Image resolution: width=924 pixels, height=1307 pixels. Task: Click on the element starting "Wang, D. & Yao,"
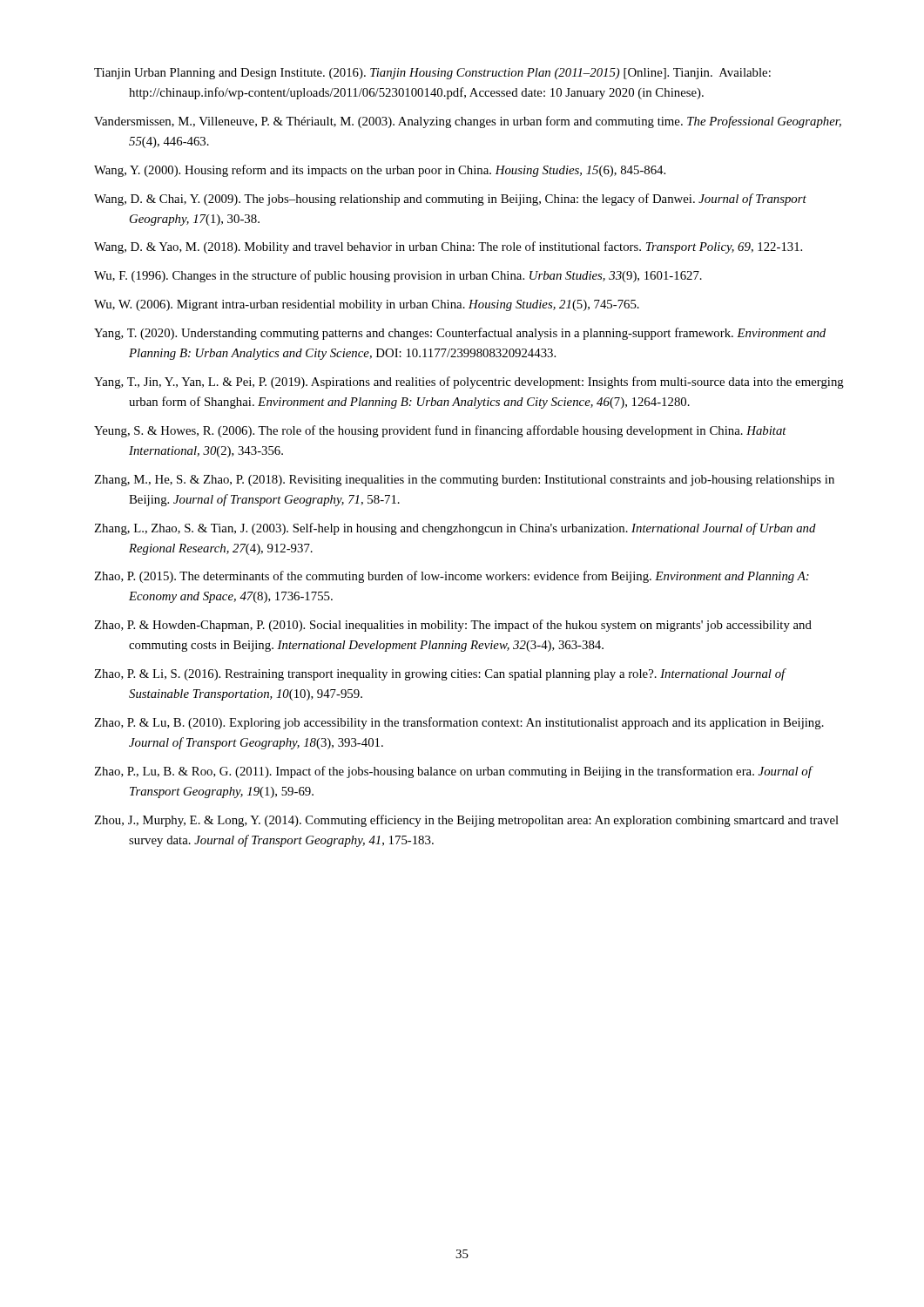449,247
